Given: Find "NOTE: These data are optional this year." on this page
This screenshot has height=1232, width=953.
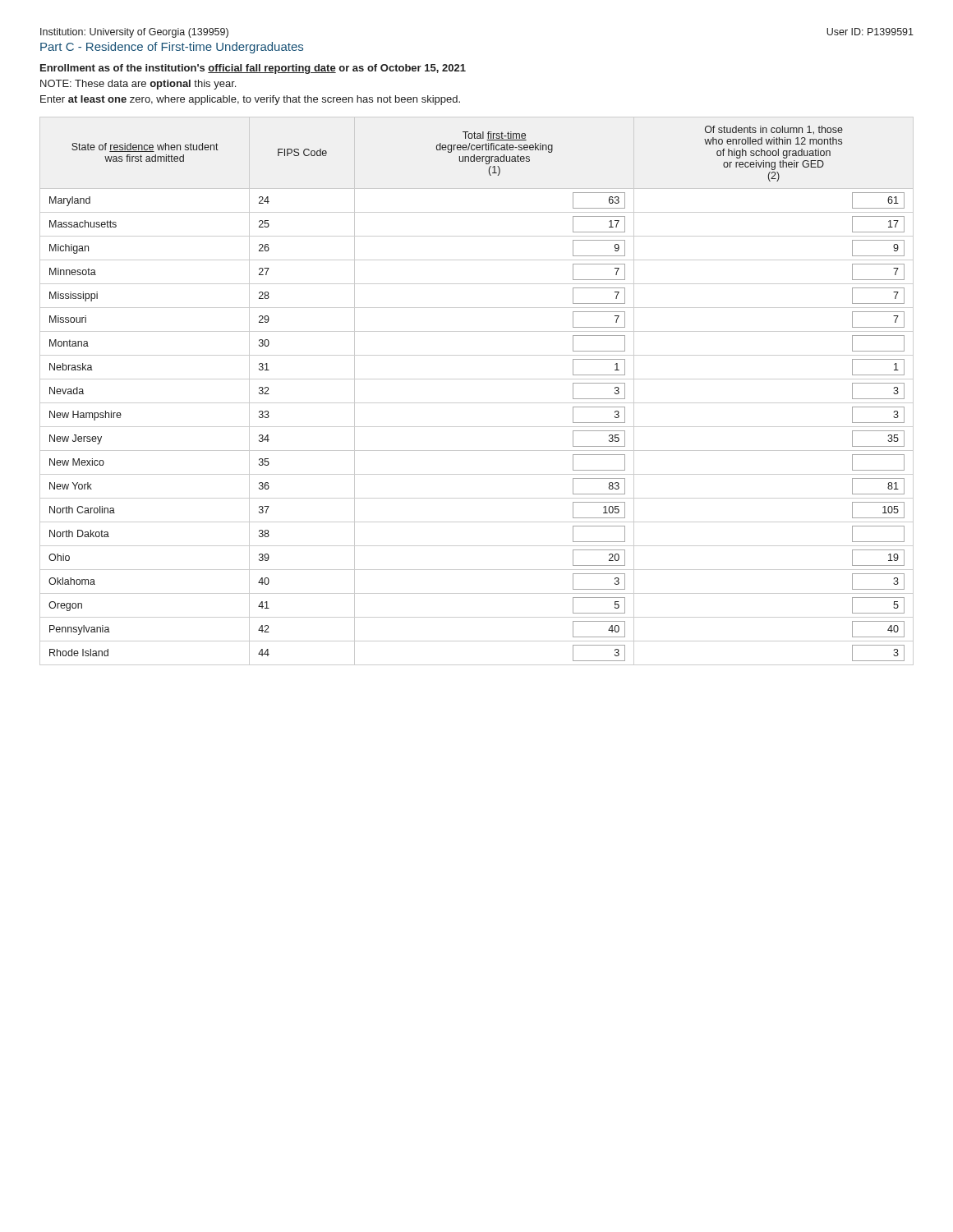Looking at the screenshot, I should [138, 83].
